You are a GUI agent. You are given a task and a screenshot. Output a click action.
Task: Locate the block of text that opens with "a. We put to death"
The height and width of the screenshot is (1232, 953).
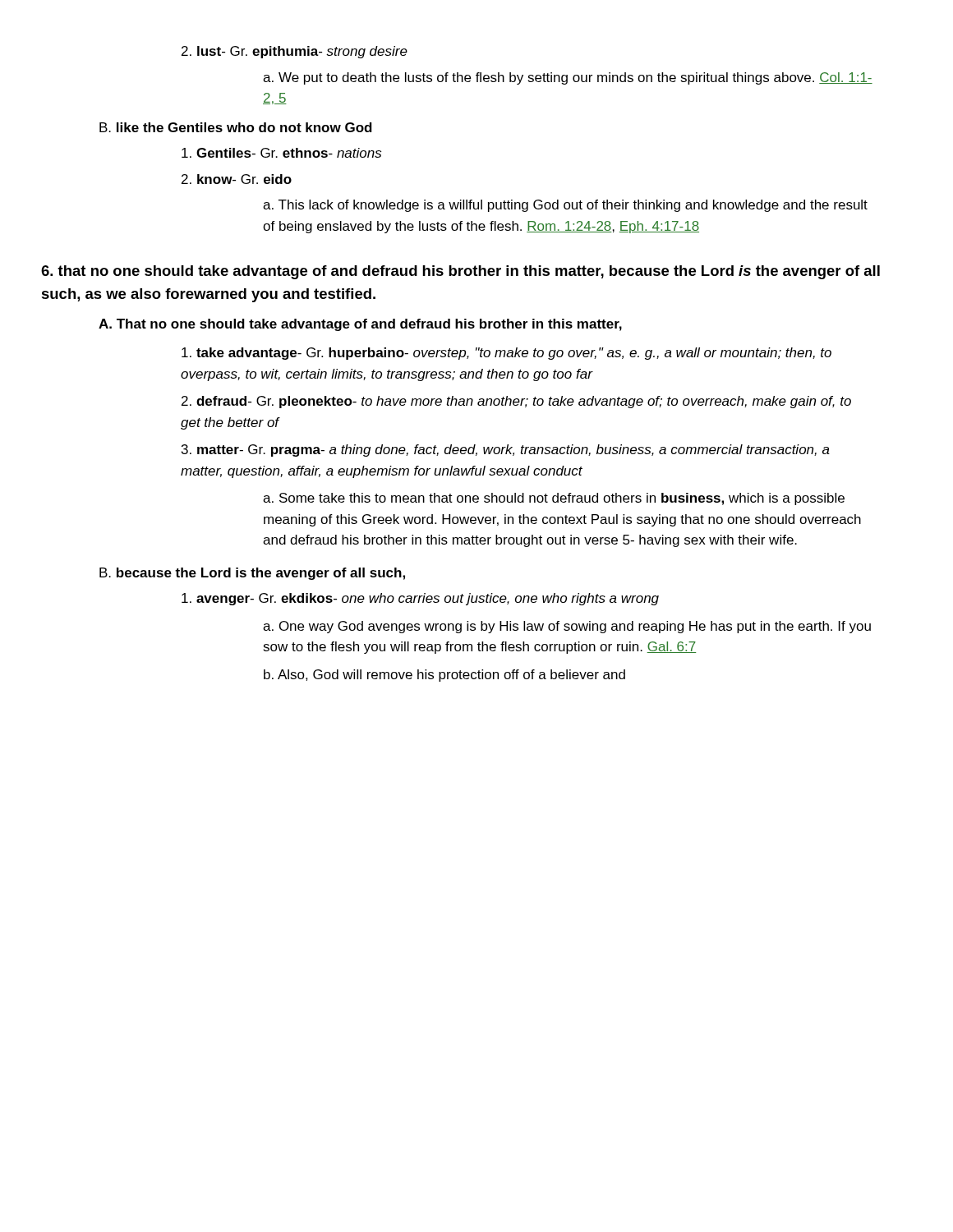tap(568, 88)
